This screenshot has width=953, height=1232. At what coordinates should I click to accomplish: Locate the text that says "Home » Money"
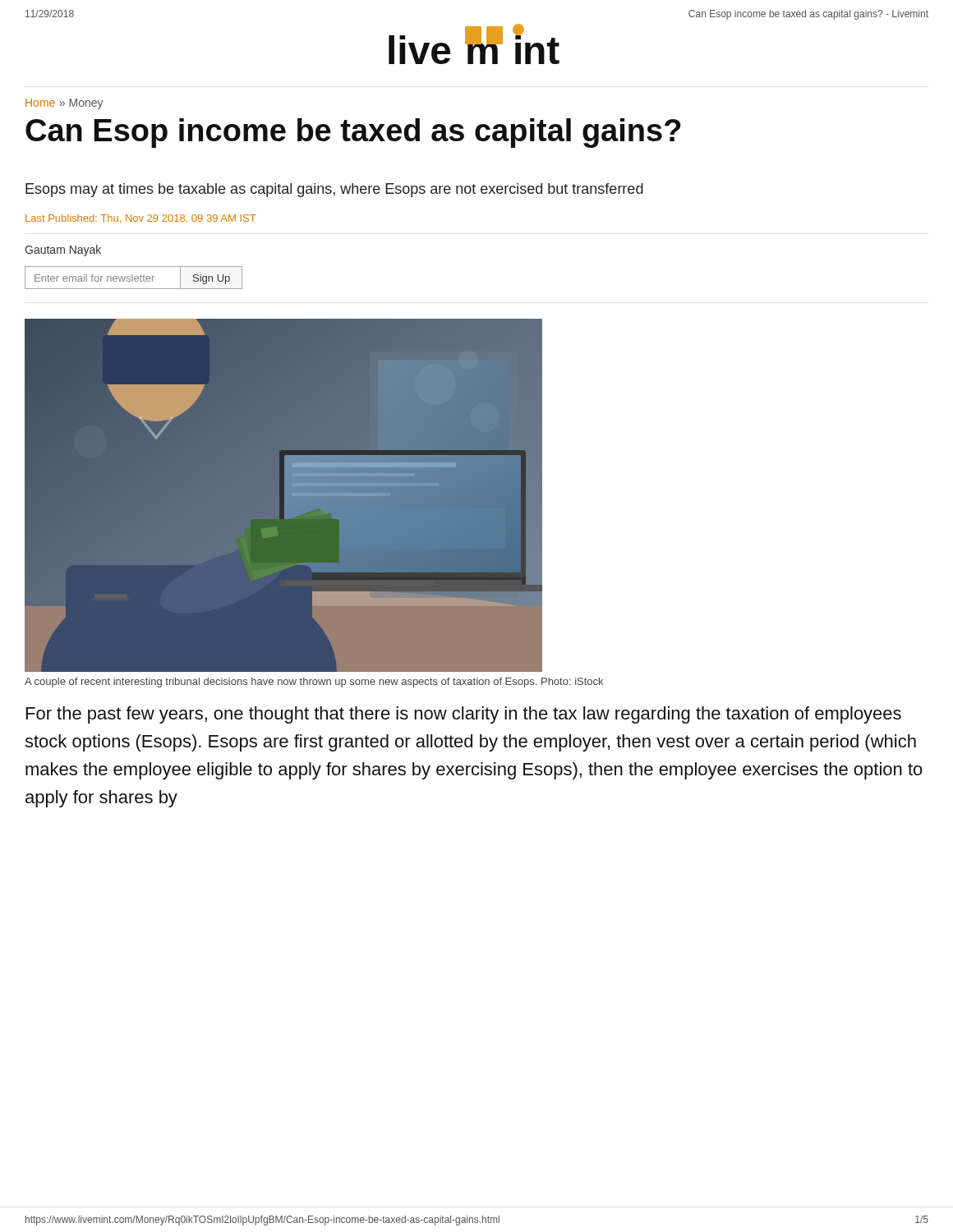pyautogui.click(x=64, y=102)
